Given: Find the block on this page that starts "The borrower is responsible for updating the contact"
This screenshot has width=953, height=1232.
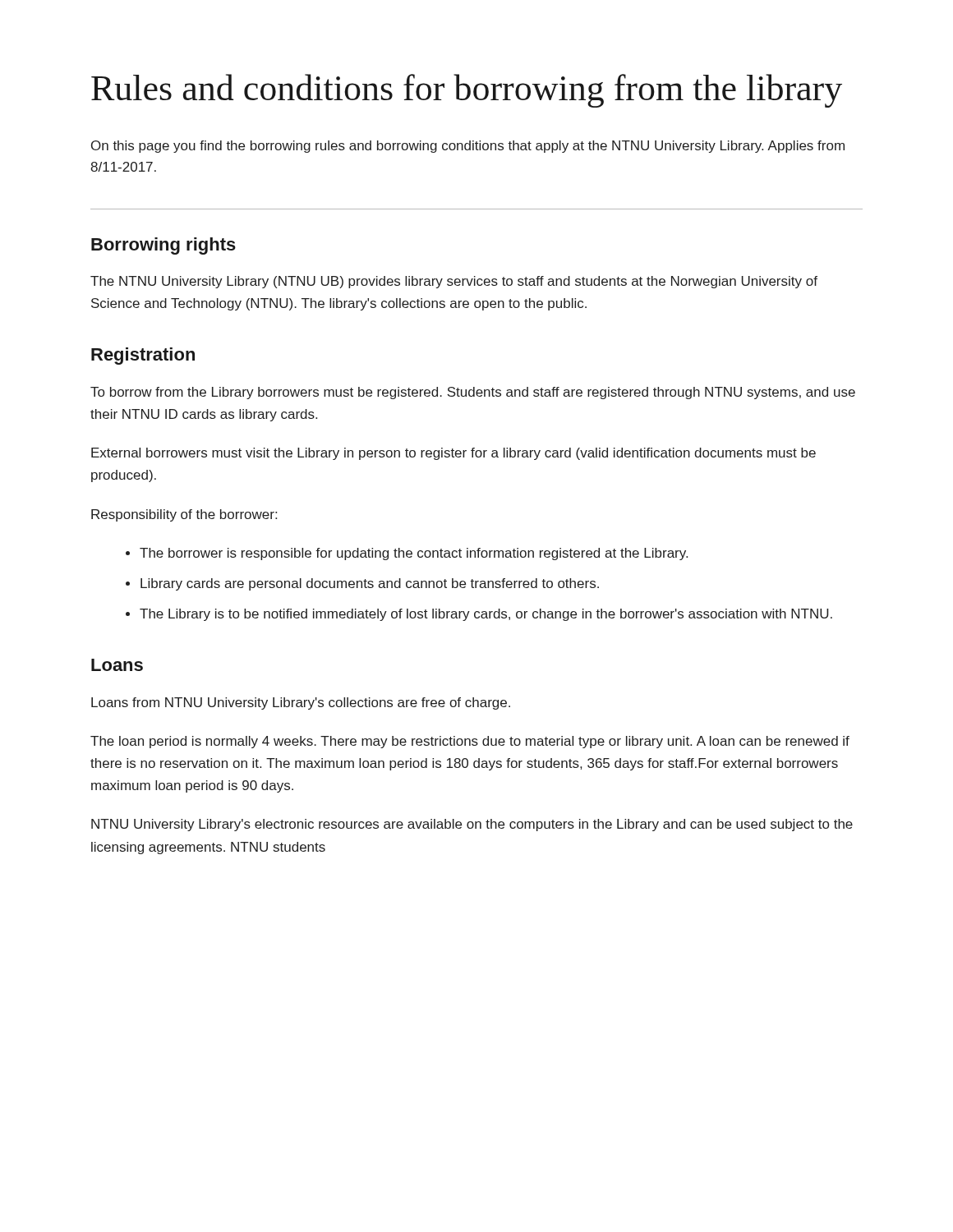Looking at the screenshot, I should pyautogui.click(x=414, y=553).
